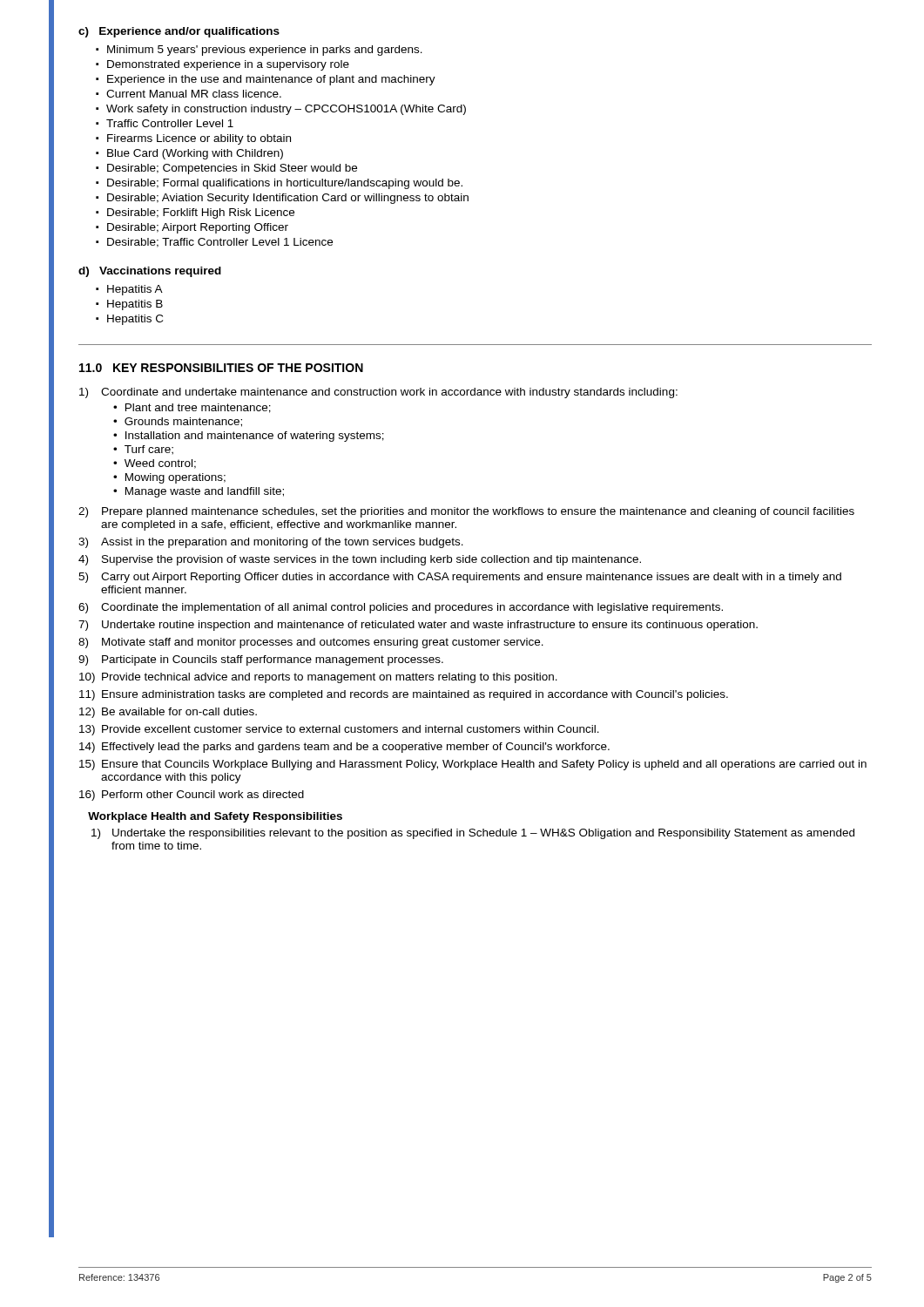Click on the list item that reads "9) Participate in Councils staff performance management processes."
The width and height of the screenshot is (924, 1307).
[261, 660]
